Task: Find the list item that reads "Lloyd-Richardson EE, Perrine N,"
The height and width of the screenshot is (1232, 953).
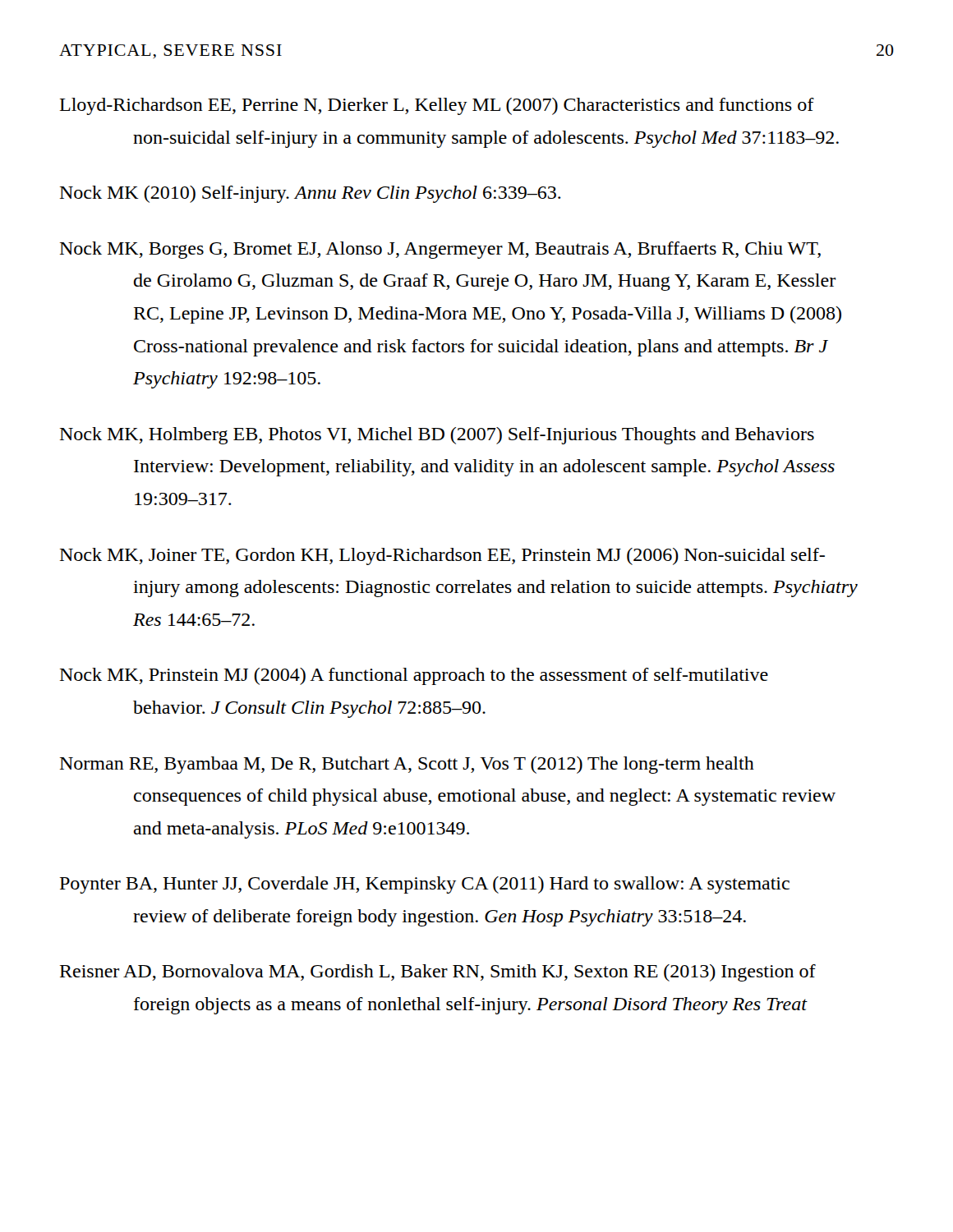Action: tap(476, 121)
